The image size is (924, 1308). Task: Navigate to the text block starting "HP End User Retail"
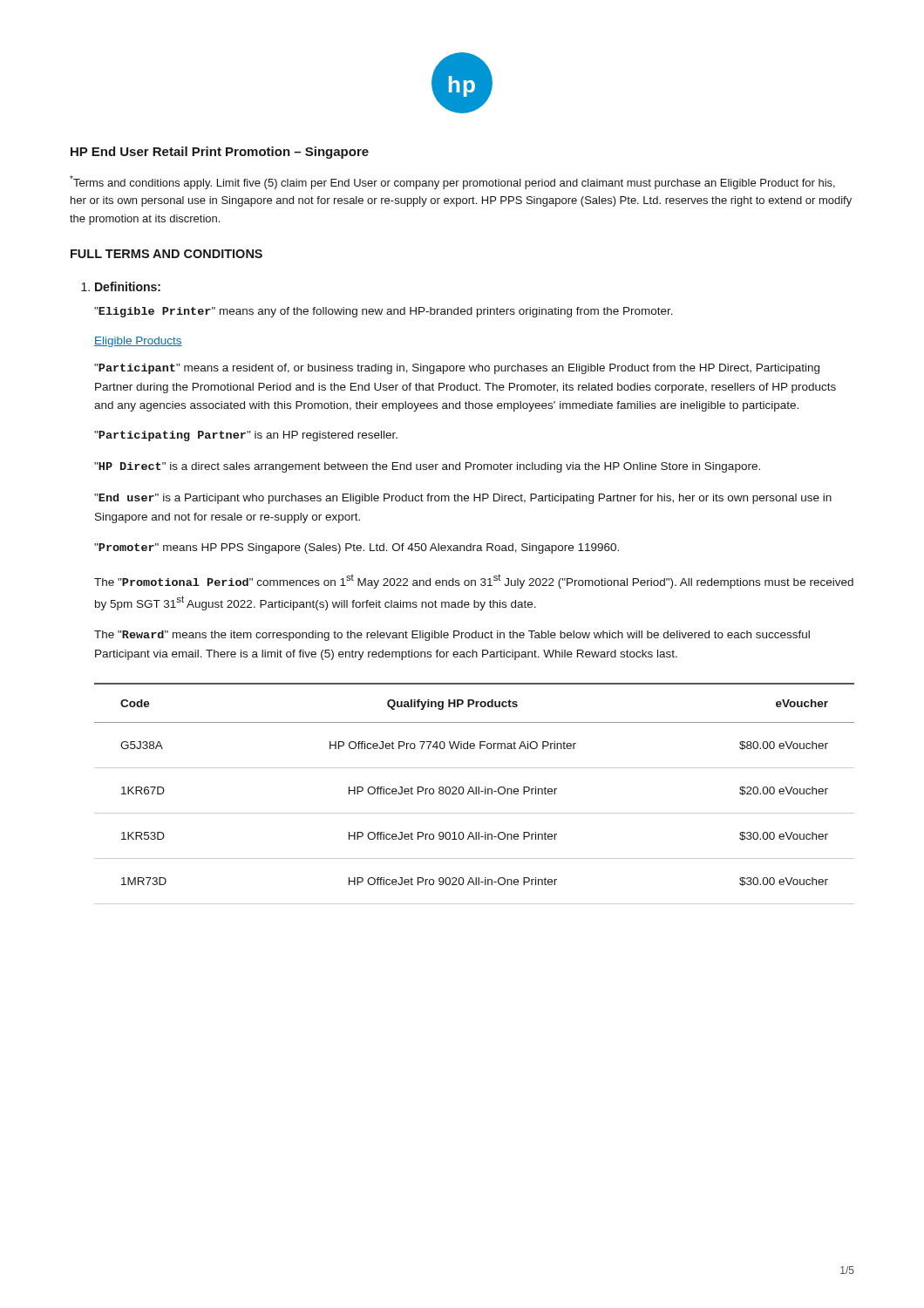point(219,151)
